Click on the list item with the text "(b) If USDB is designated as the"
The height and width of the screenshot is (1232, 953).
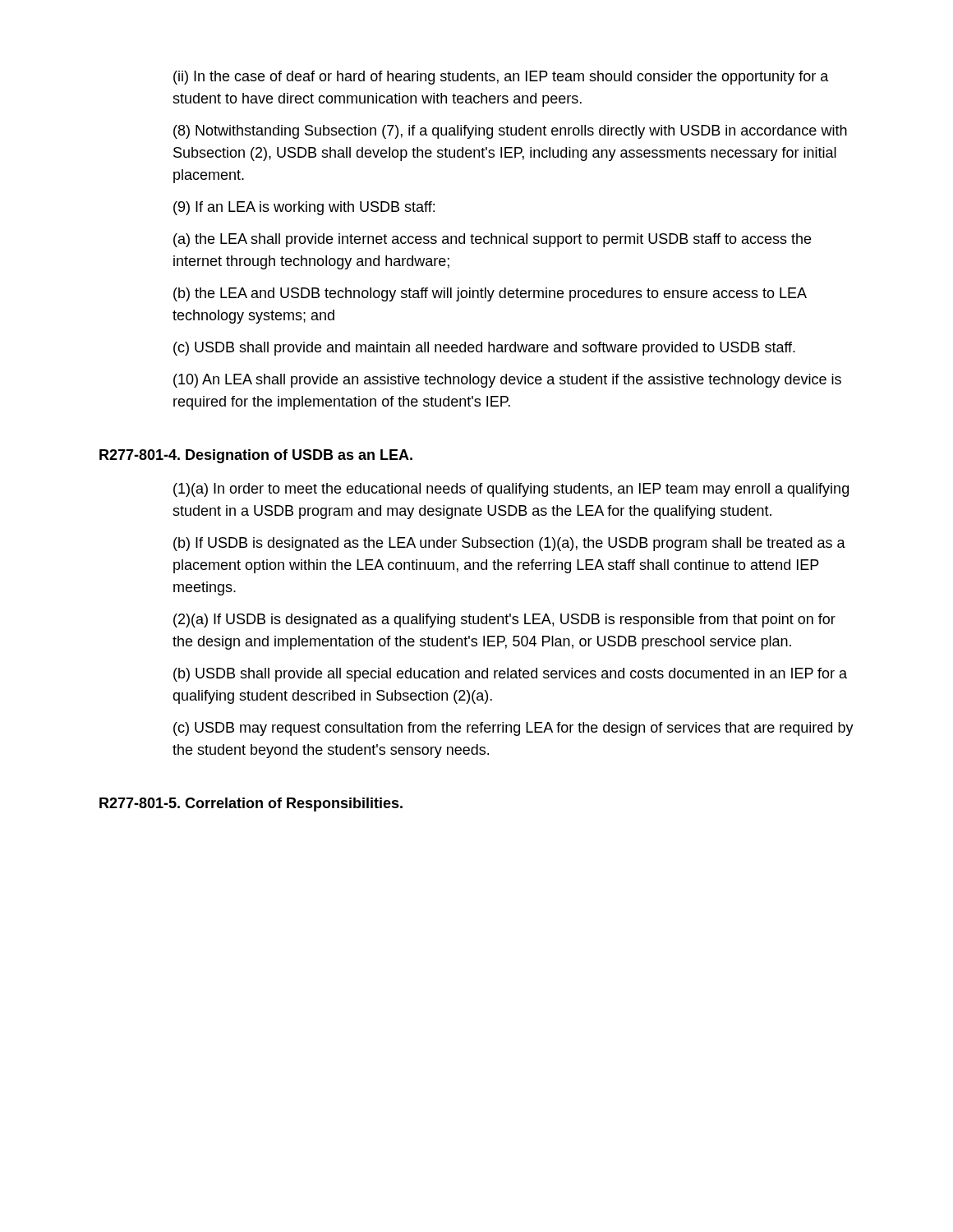click(513, 565)
